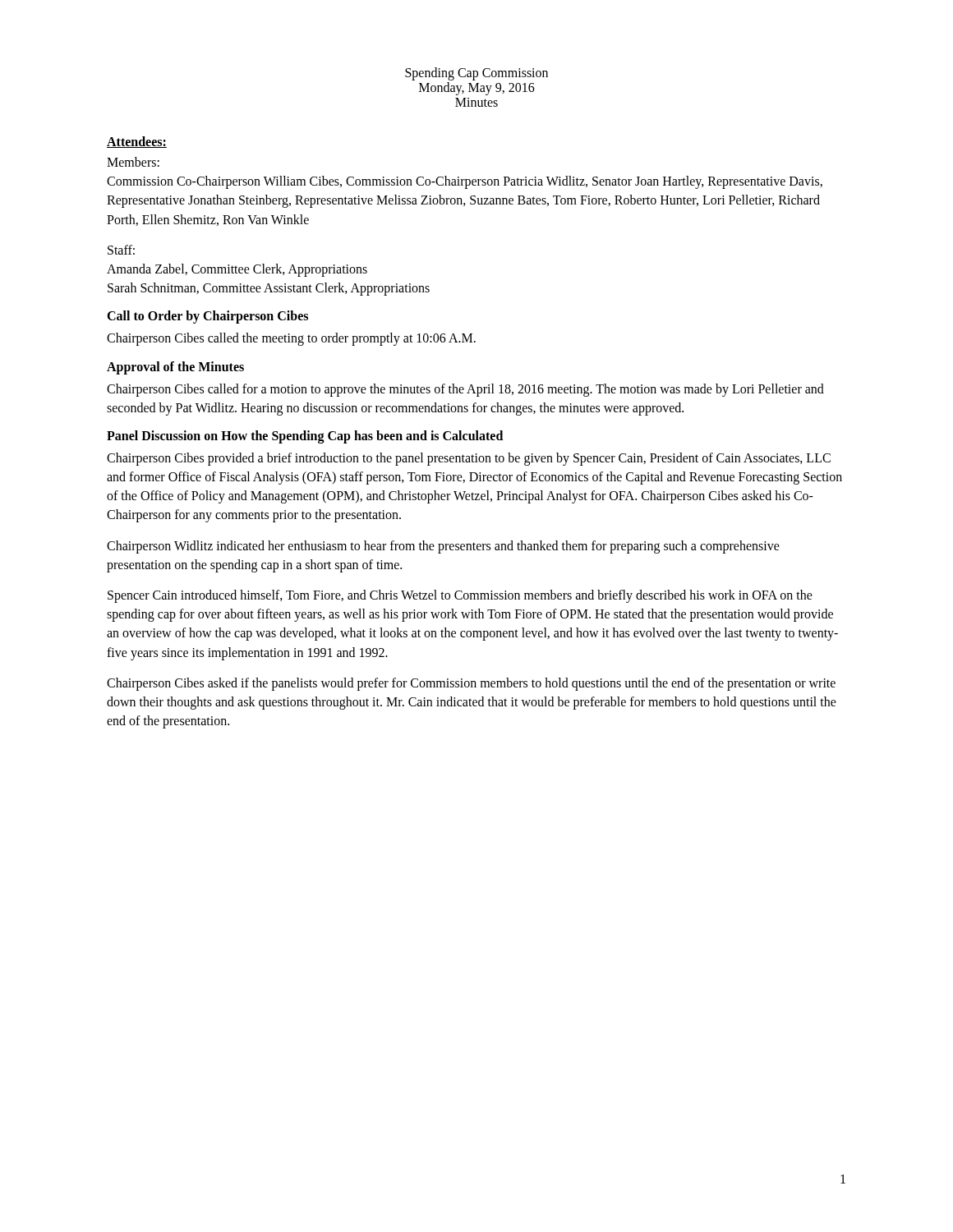Screen dimensions: 1232x953
Task: Point to the text starting "Spencer Cain introduced himself, Tom Fiore, and"
Action: 476,624
